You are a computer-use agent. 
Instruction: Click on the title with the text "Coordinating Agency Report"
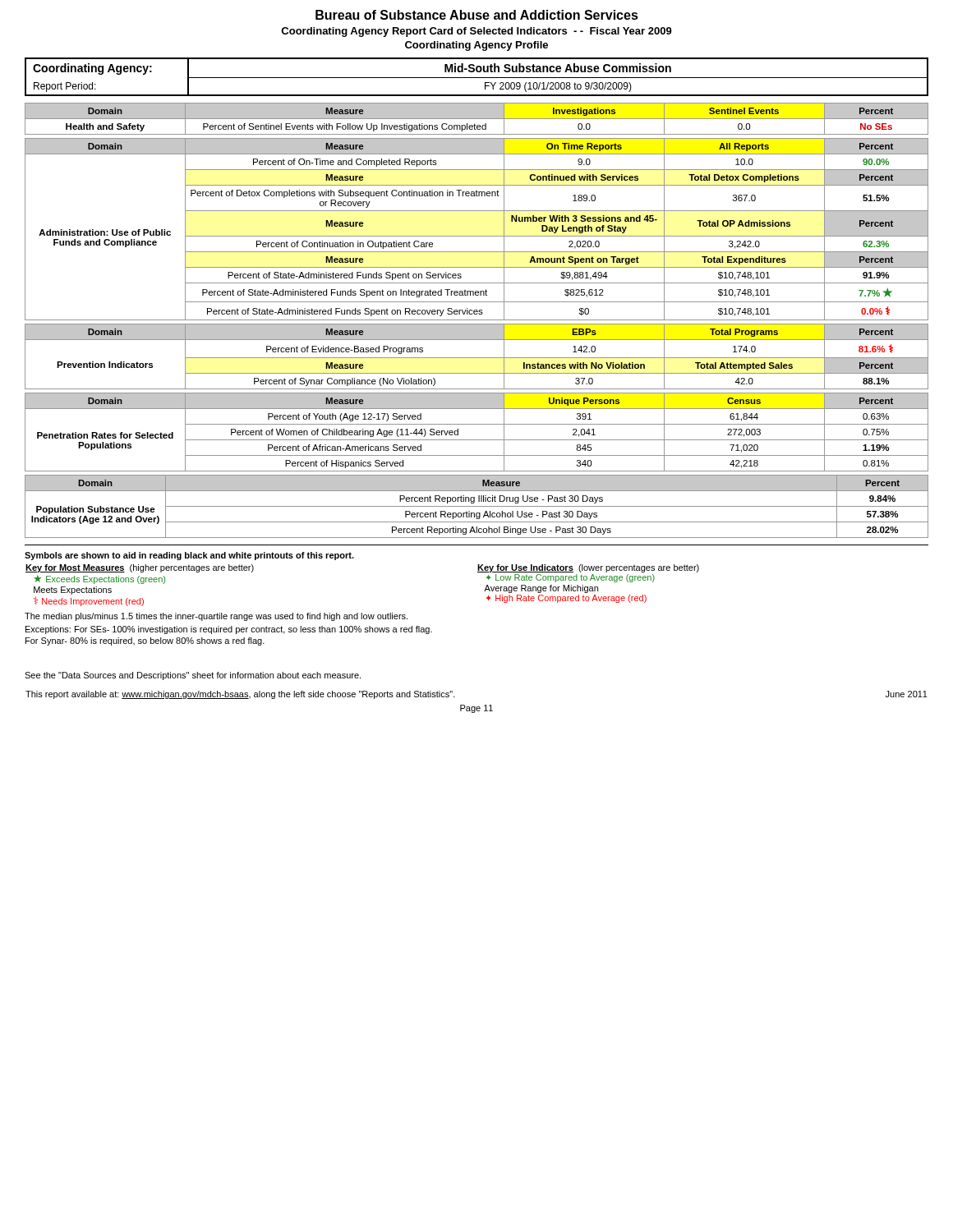tap(476, 31)
